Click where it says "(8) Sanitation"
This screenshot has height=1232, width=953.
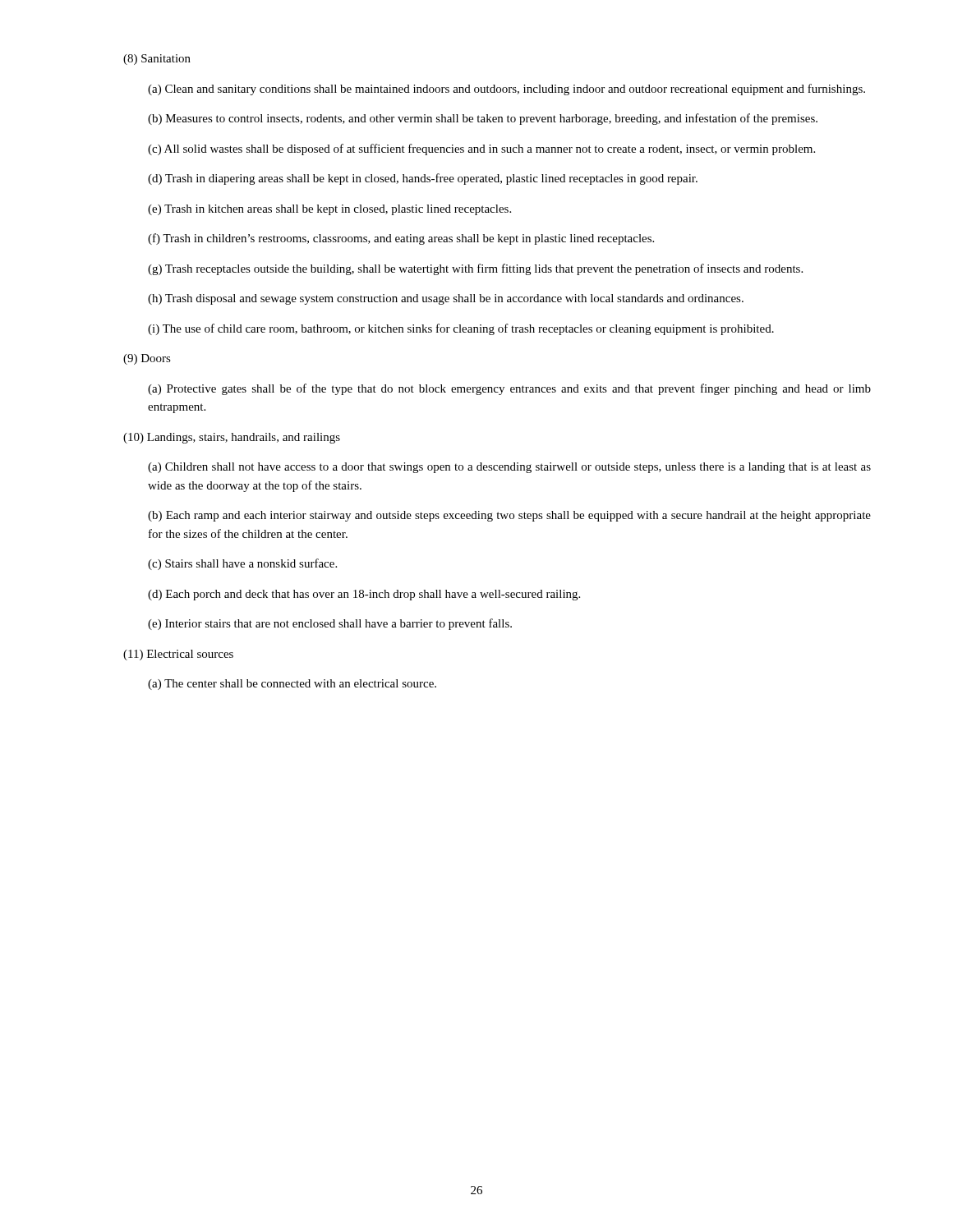[x=157, y=58]
